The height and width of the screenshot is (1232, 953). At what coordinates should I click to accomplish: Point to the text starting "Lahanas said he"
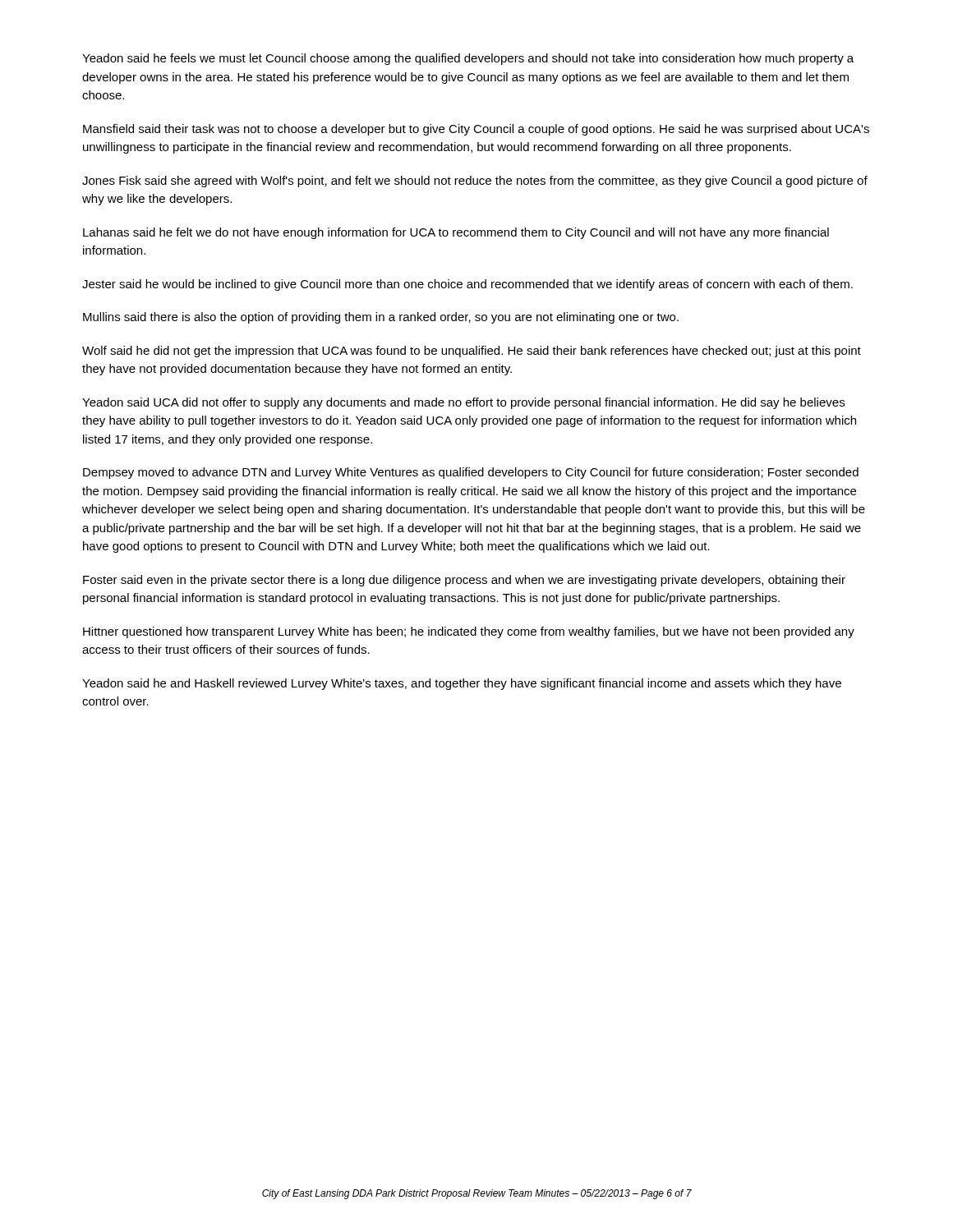tap(456, 241)
